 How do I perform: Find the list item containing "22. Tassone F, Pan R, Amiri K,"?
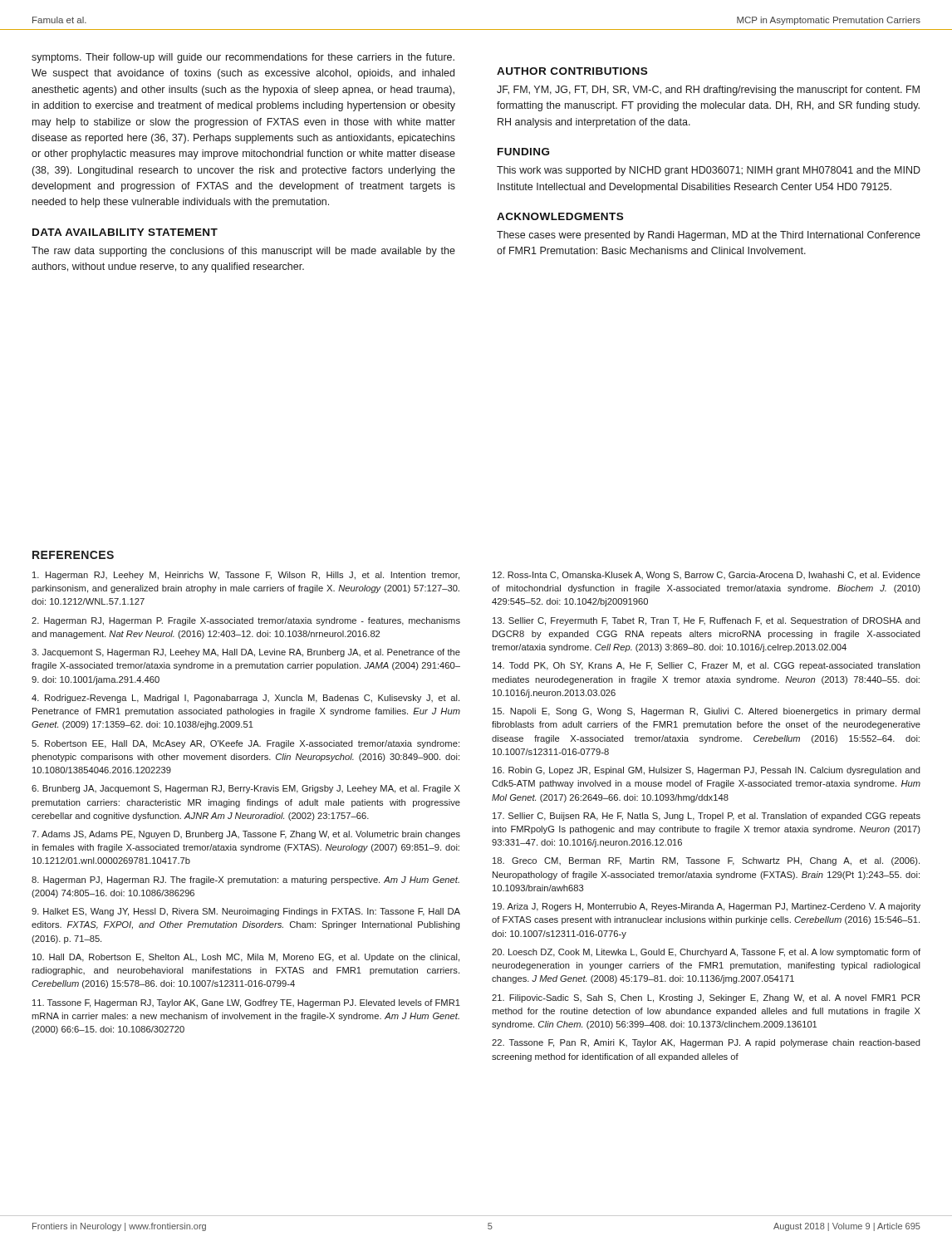coord(706,1049)
